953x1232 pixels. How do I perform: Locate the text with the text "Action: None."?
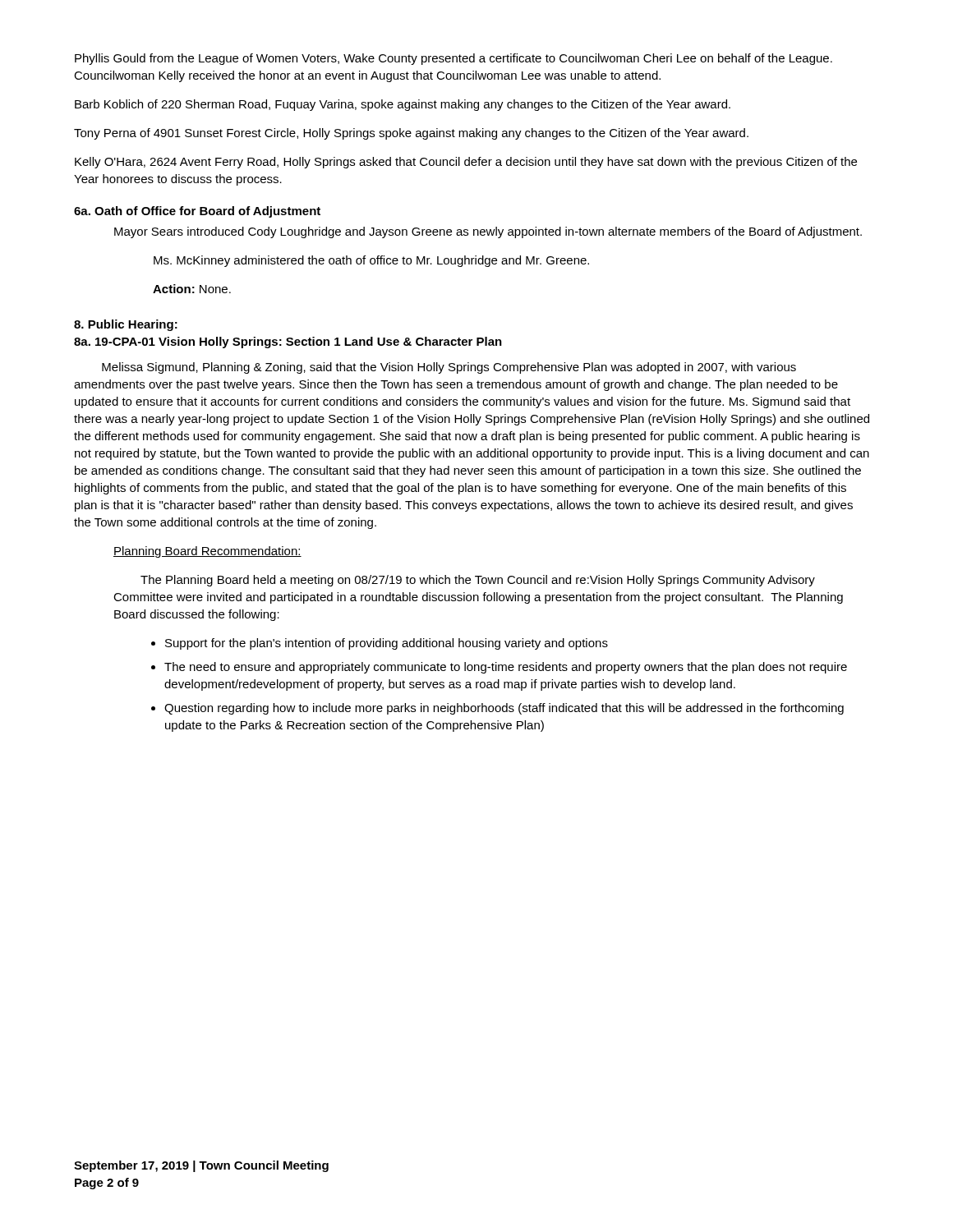192,289
